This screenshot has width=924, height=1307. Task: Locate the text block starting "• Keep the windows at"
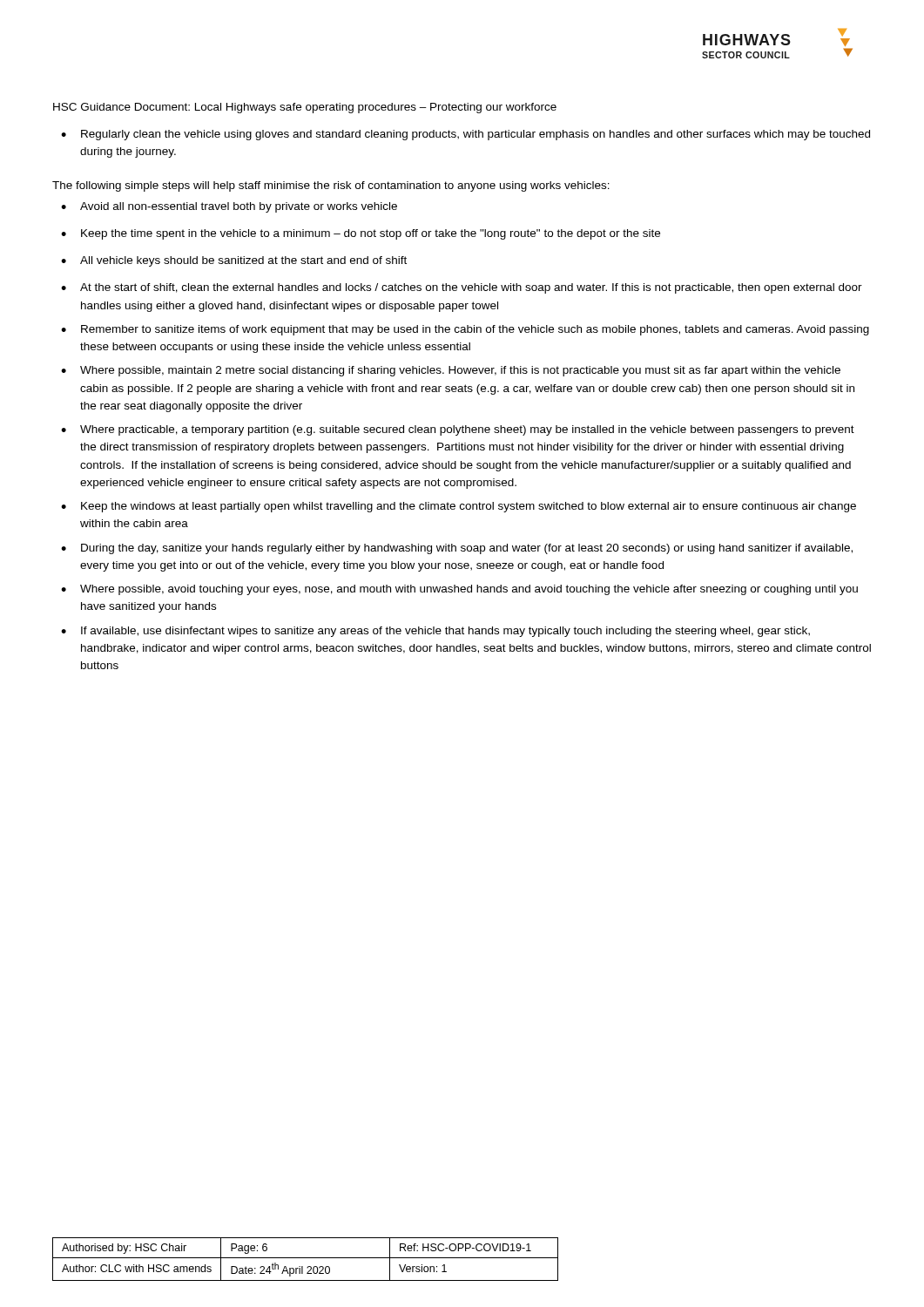[x=466, y=515]
